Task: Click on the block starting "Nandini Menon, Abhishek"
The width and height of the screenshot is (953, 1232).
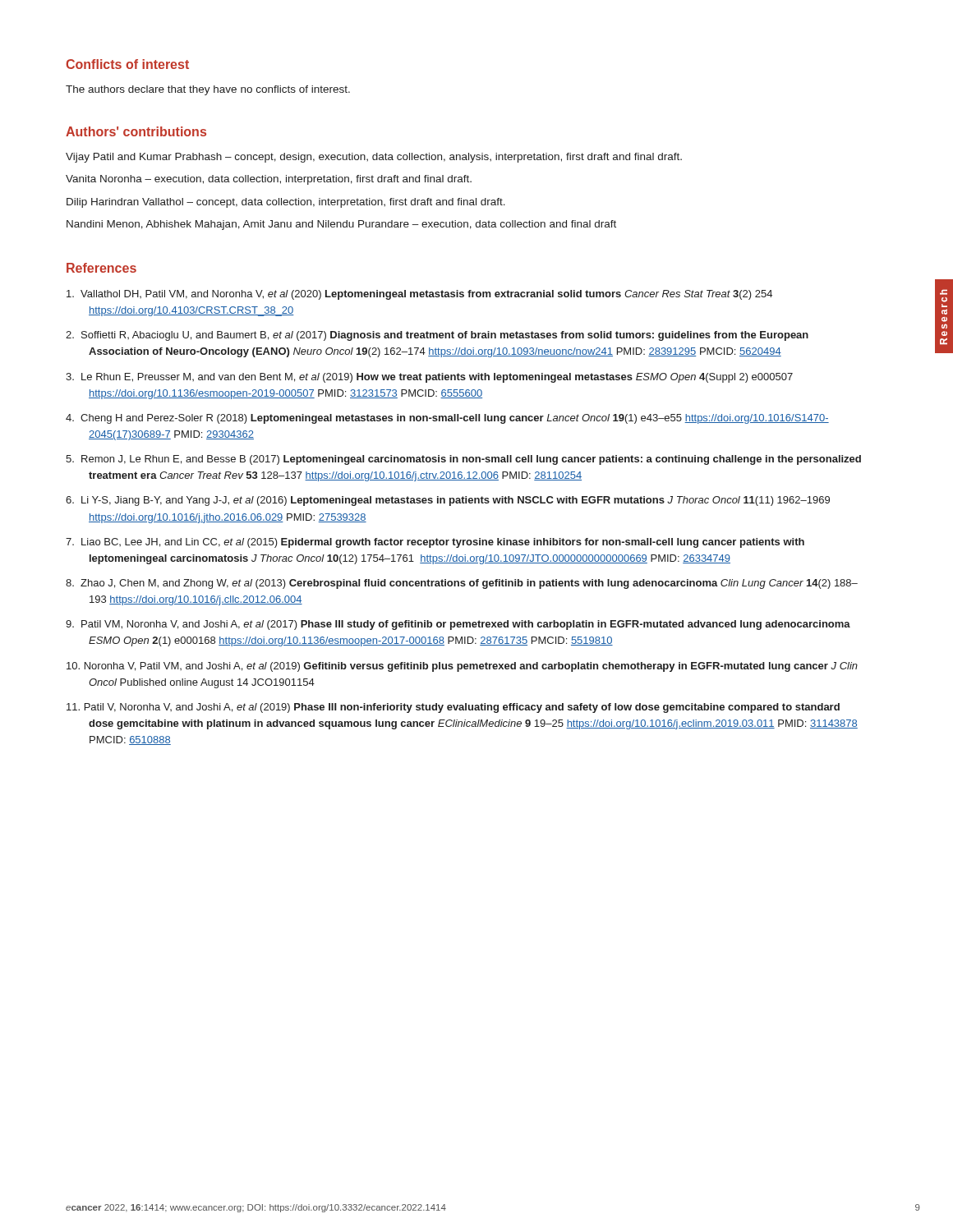Action: pos(341,224)
